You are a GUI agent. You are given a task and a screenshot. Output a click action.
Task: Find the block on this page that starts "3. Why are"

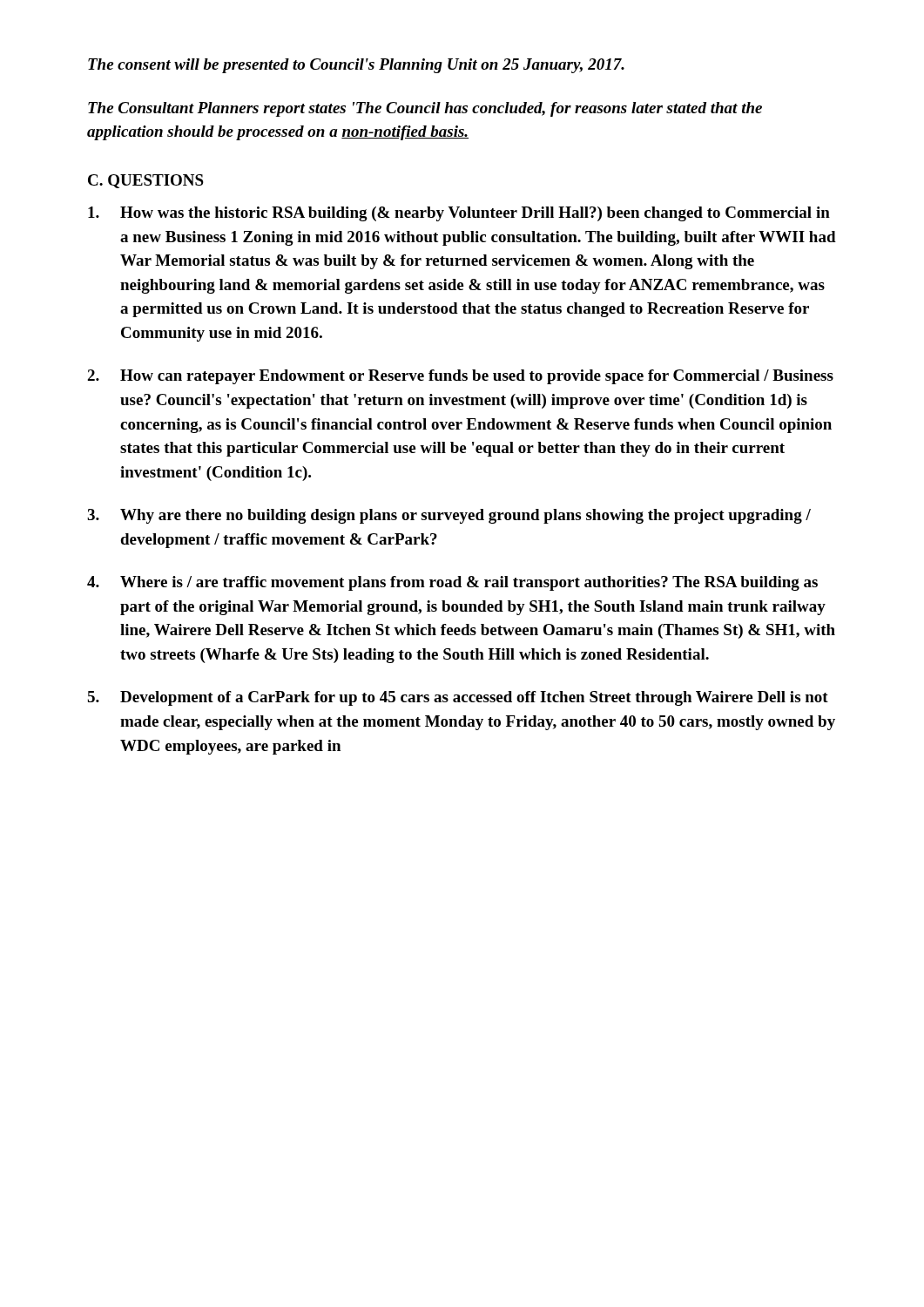pyautogui.click(x=462, y=527)
